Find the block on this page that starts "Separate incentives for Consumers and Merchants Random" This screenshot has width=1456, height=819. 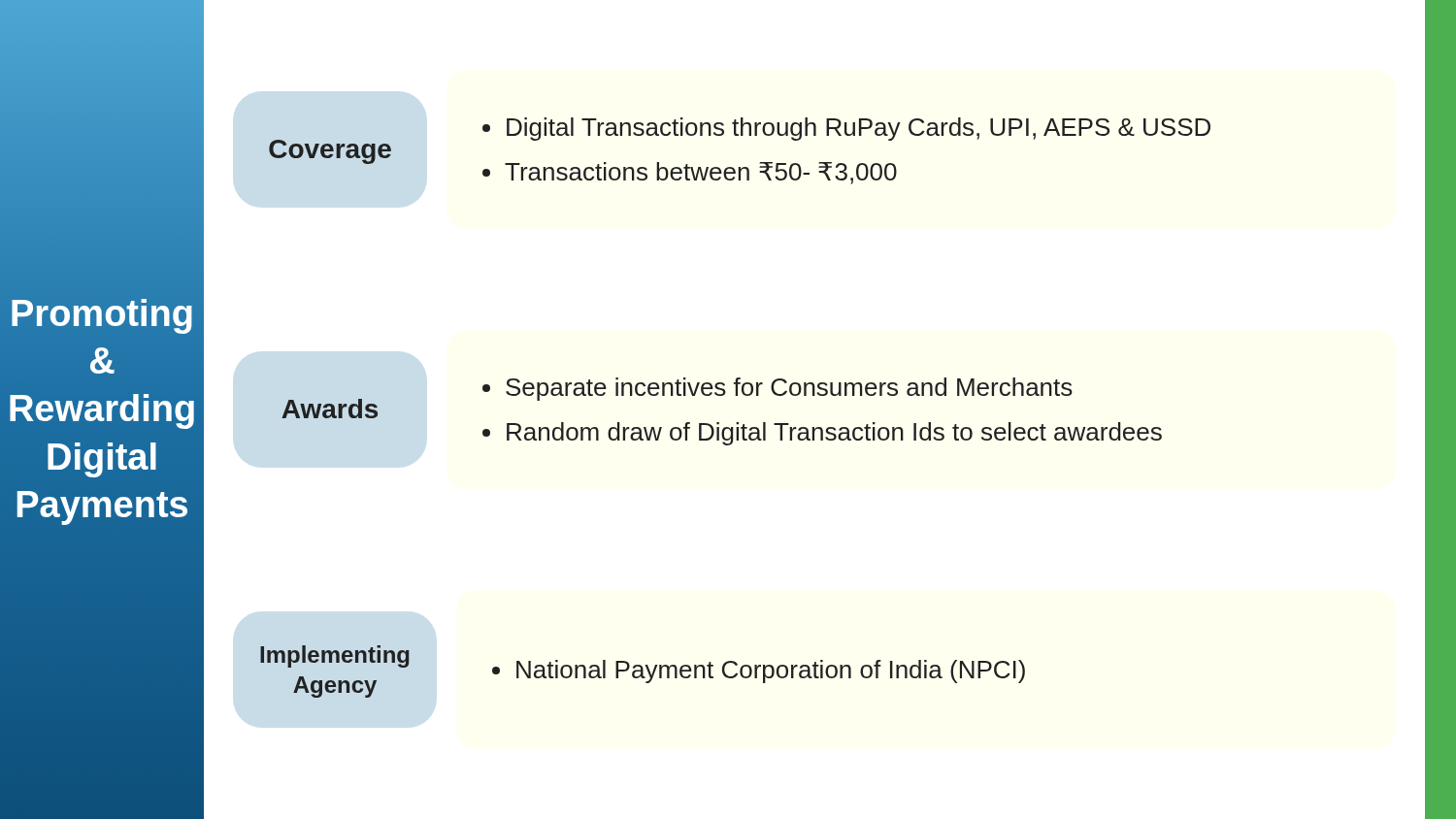click(921, 410)
